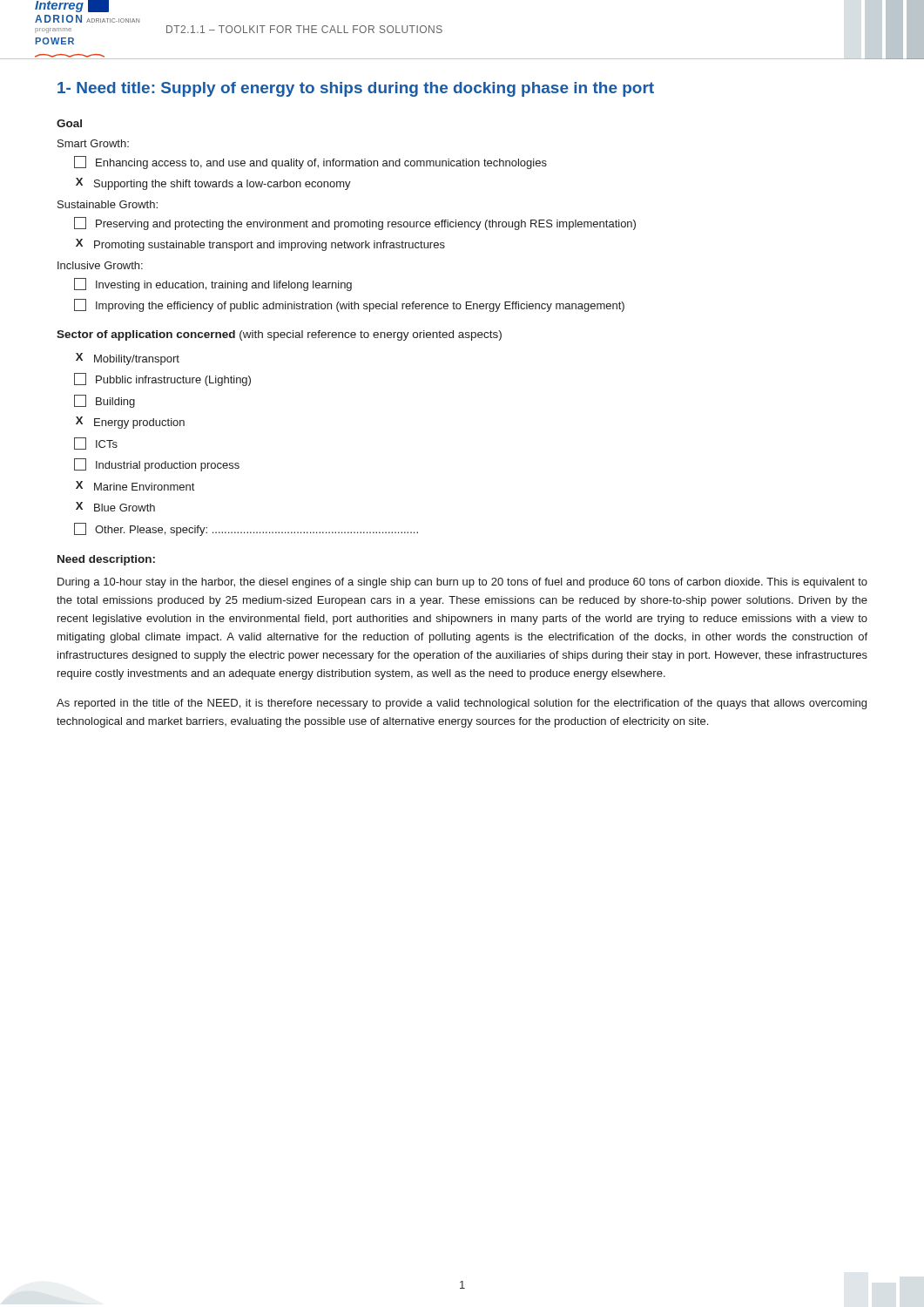The height and width of the screenshot is (1307, 924).
Task: Locate the list item that reads "Pubblic infrastructure (Lighting)"
Action: [163, 380]
